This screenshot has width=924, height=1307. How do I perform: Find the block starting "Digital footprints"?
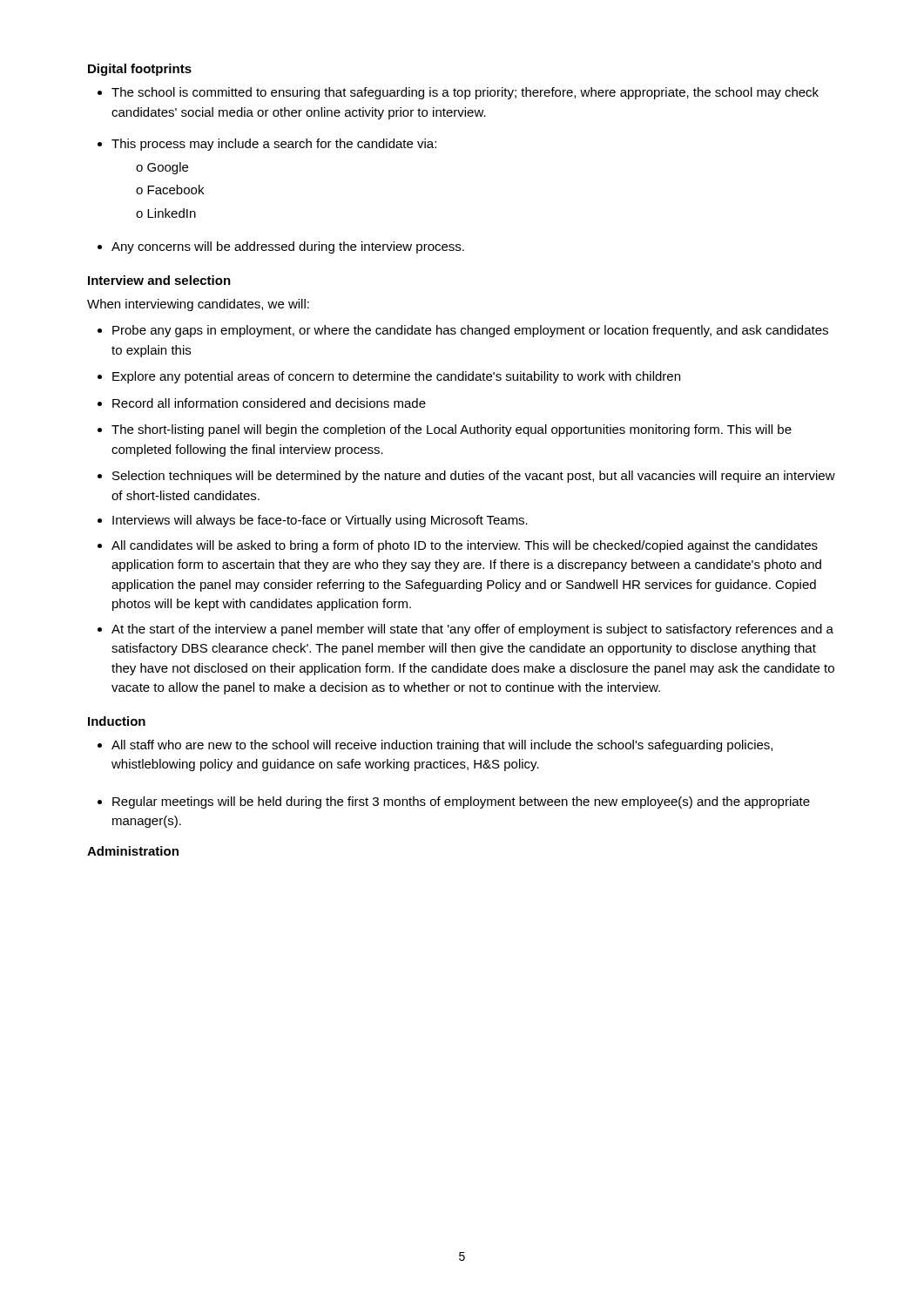139,68
